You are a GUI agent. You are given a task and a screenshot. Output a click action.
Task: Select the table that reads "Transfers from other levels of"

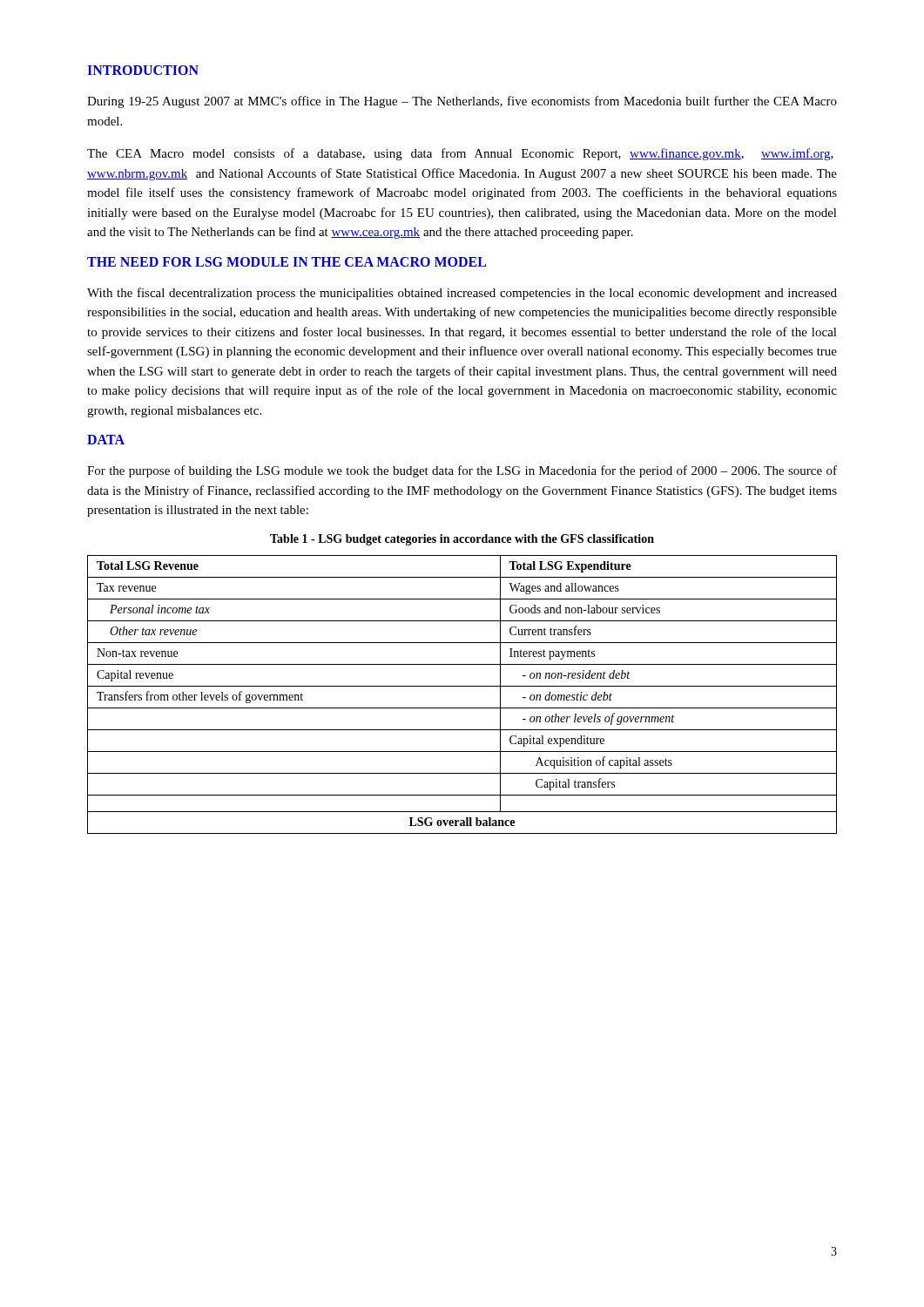(x=462, y=694)
